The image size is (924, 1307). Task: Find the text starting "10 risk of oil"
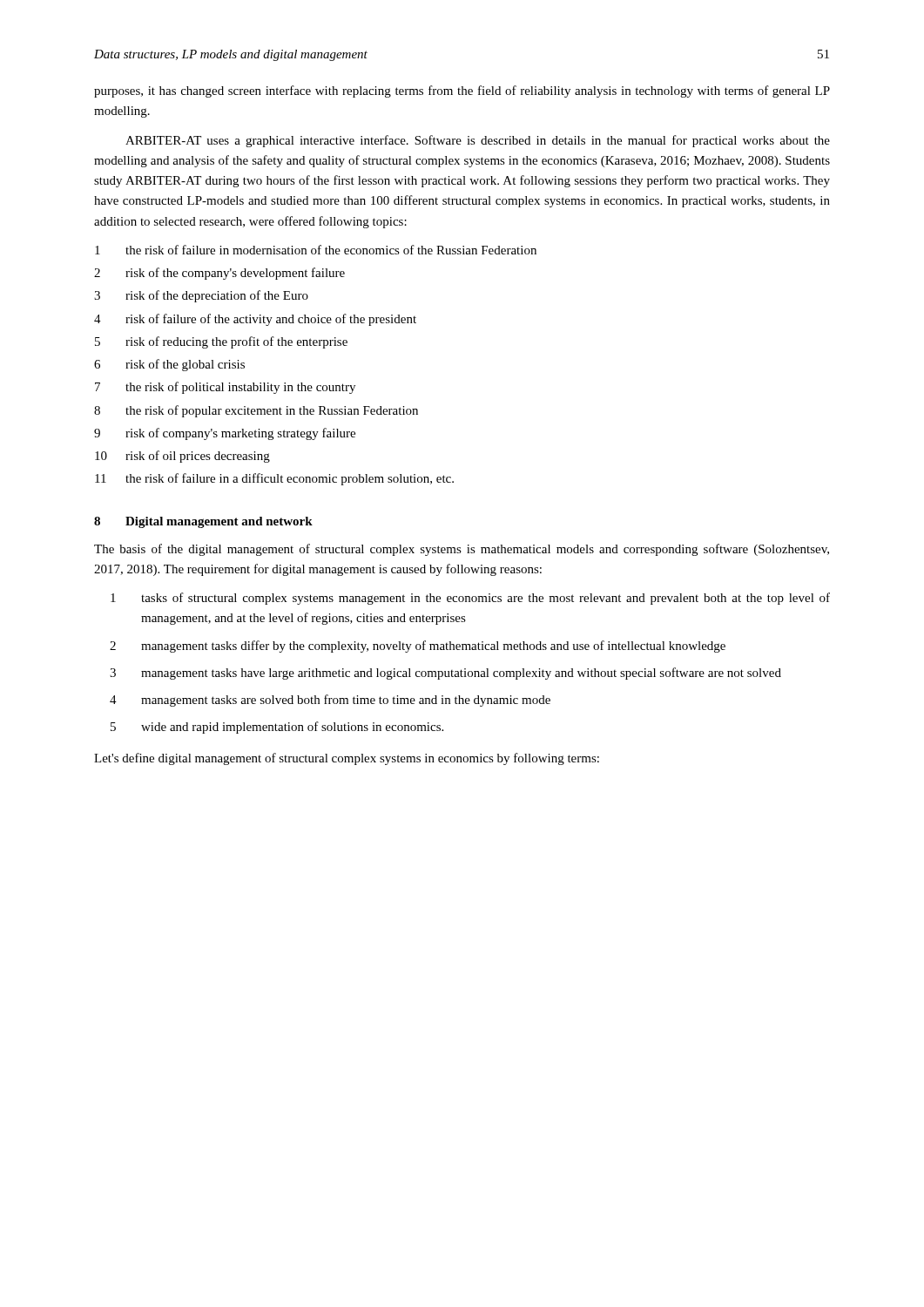[182, 457]
